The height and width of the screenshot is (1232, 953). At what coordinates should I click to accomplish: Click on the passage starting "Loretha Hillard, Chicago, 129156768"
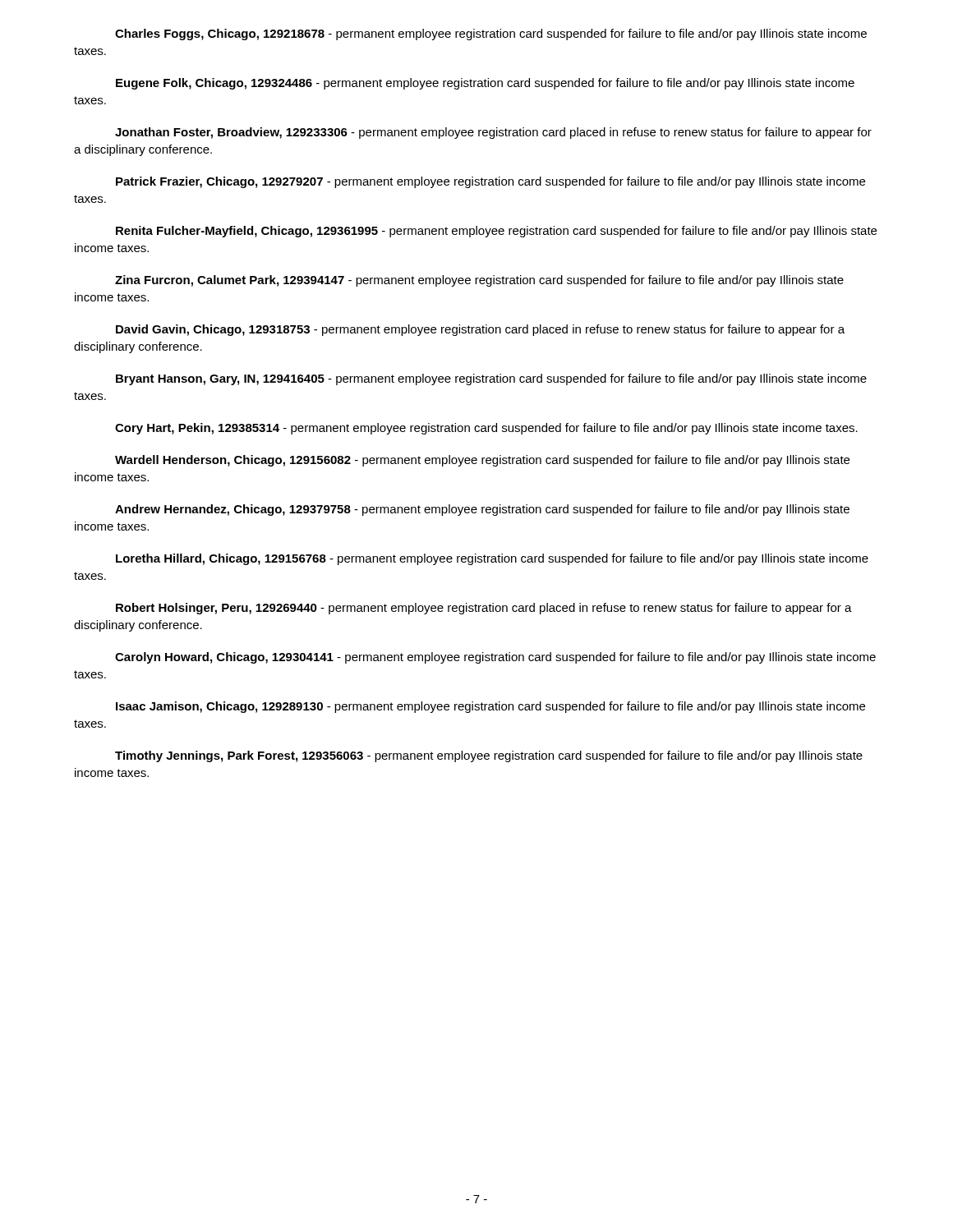click(476, 567)
